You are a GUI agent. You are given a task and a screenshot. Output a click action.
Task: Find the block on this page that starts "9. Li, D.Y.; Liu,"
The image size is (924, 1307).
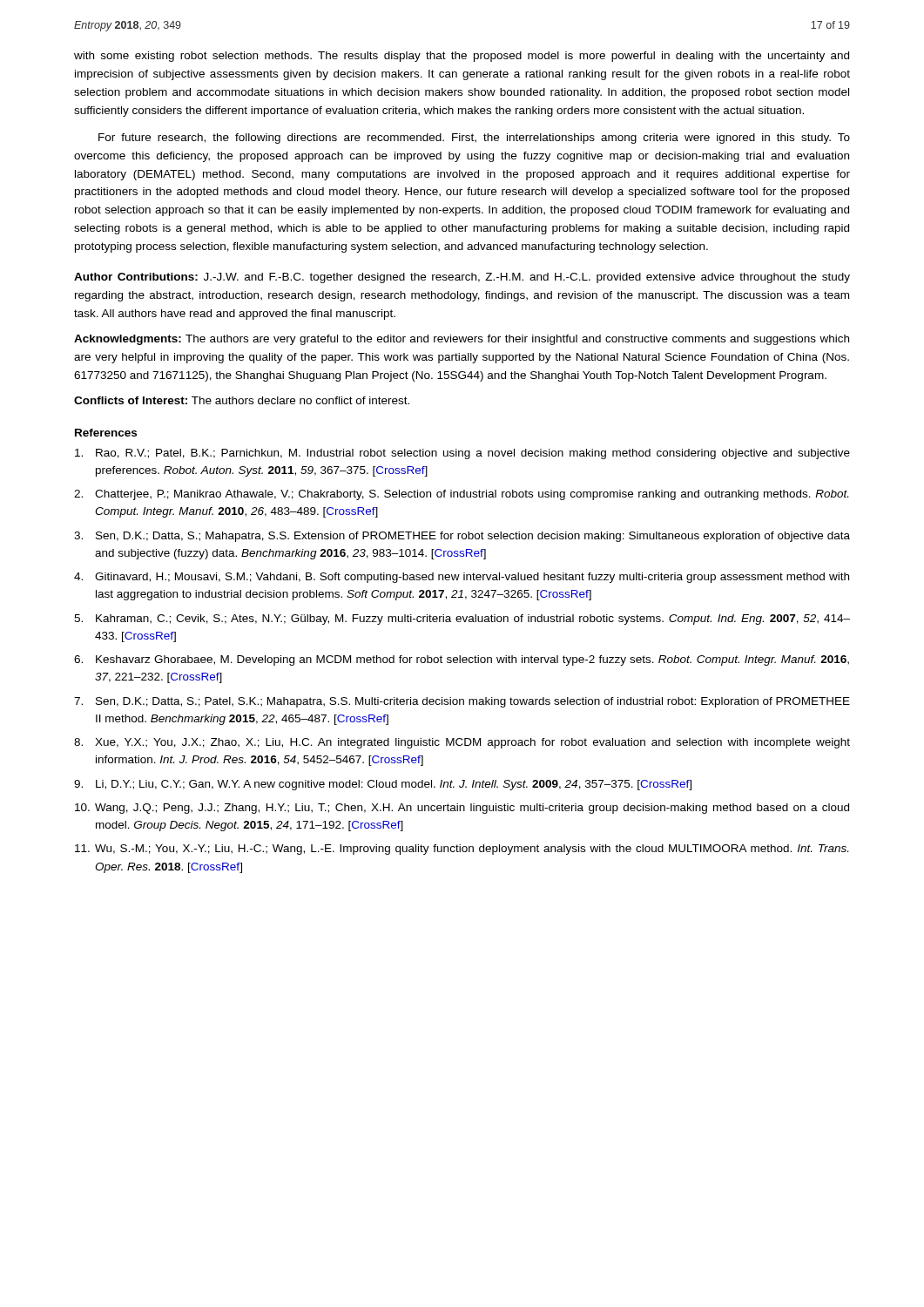tap(383, 784)
